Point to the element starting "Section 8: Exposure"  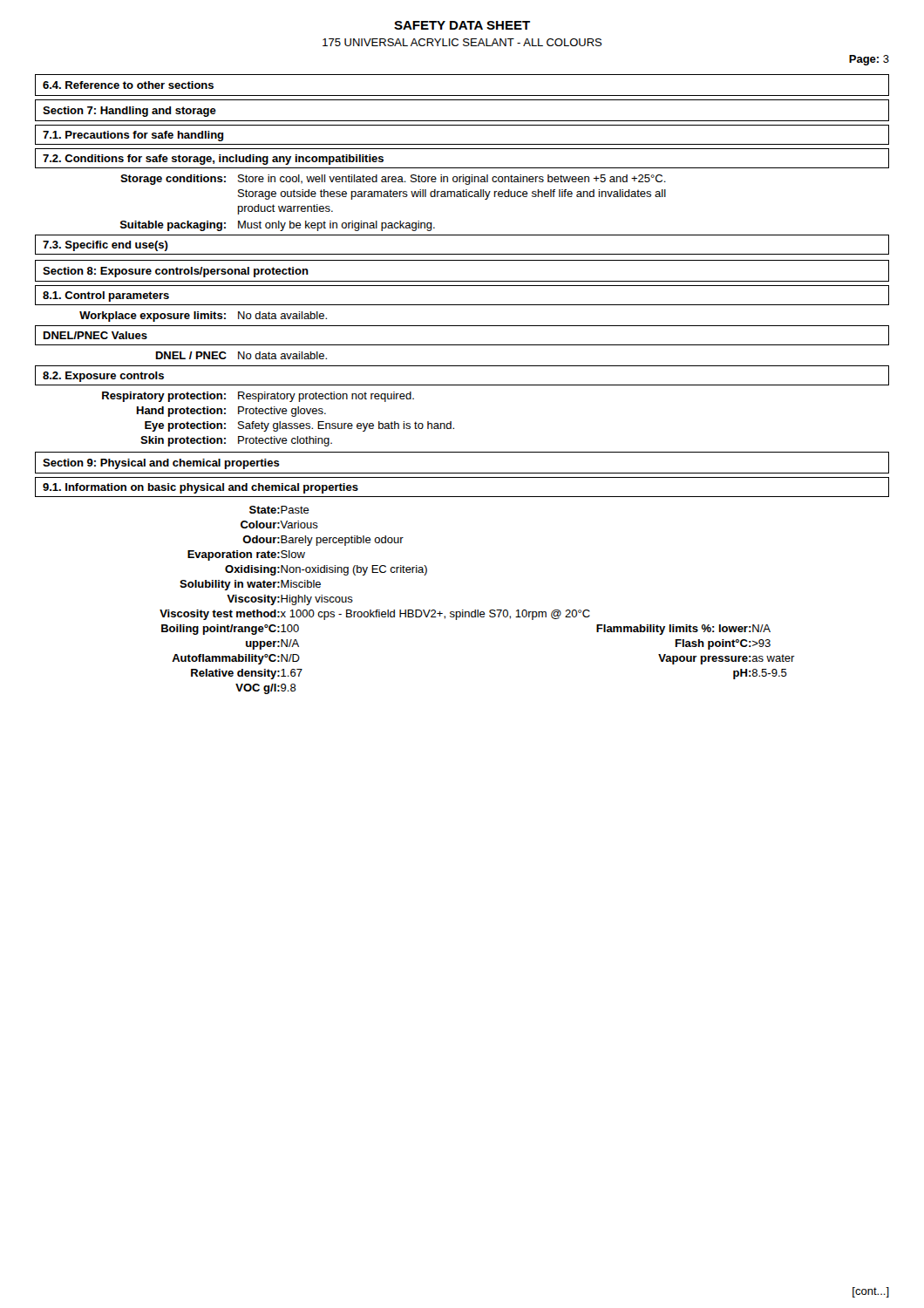point(176,271)
